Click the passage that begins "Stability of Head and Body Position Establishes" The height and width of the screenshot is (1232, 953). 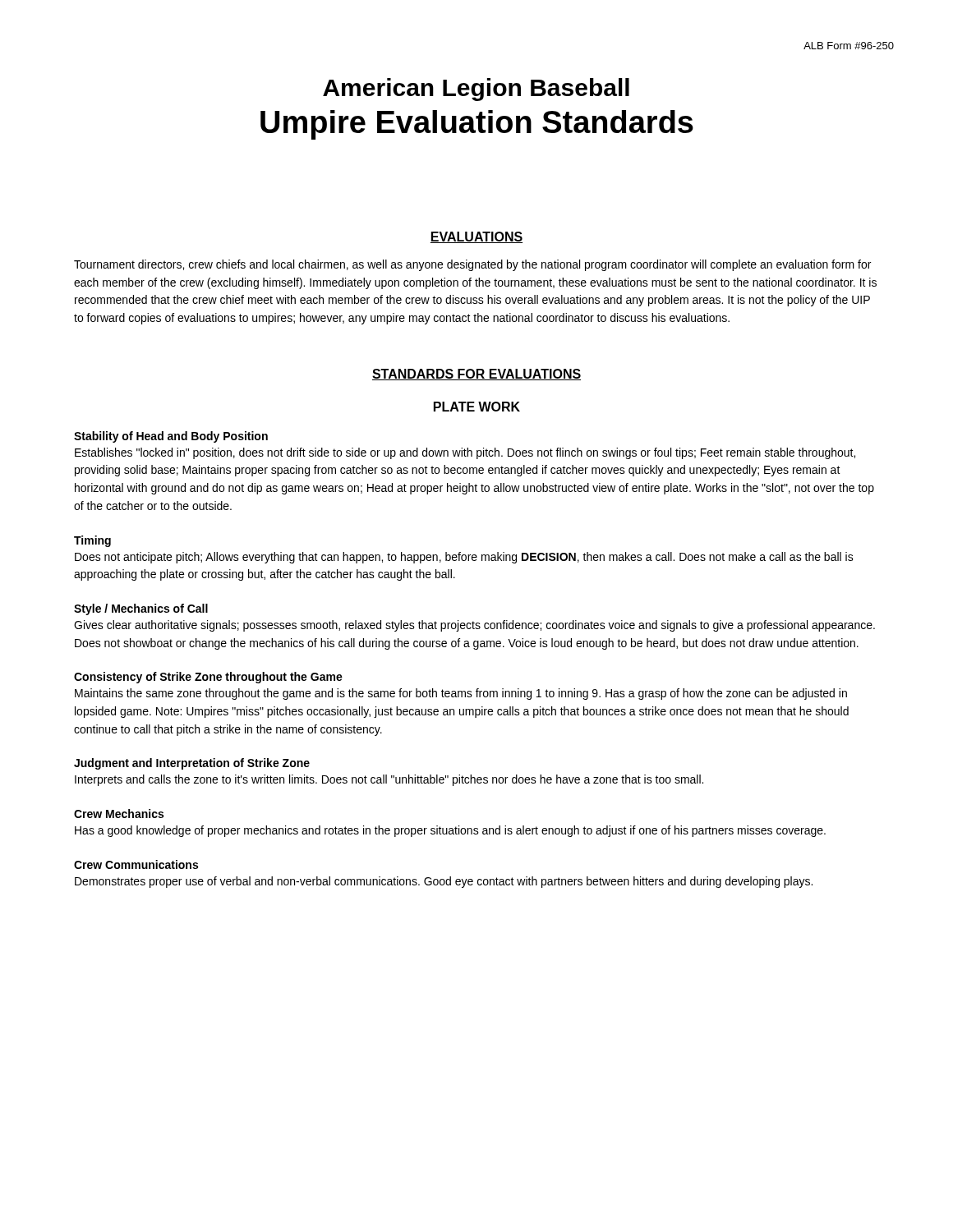476,472
